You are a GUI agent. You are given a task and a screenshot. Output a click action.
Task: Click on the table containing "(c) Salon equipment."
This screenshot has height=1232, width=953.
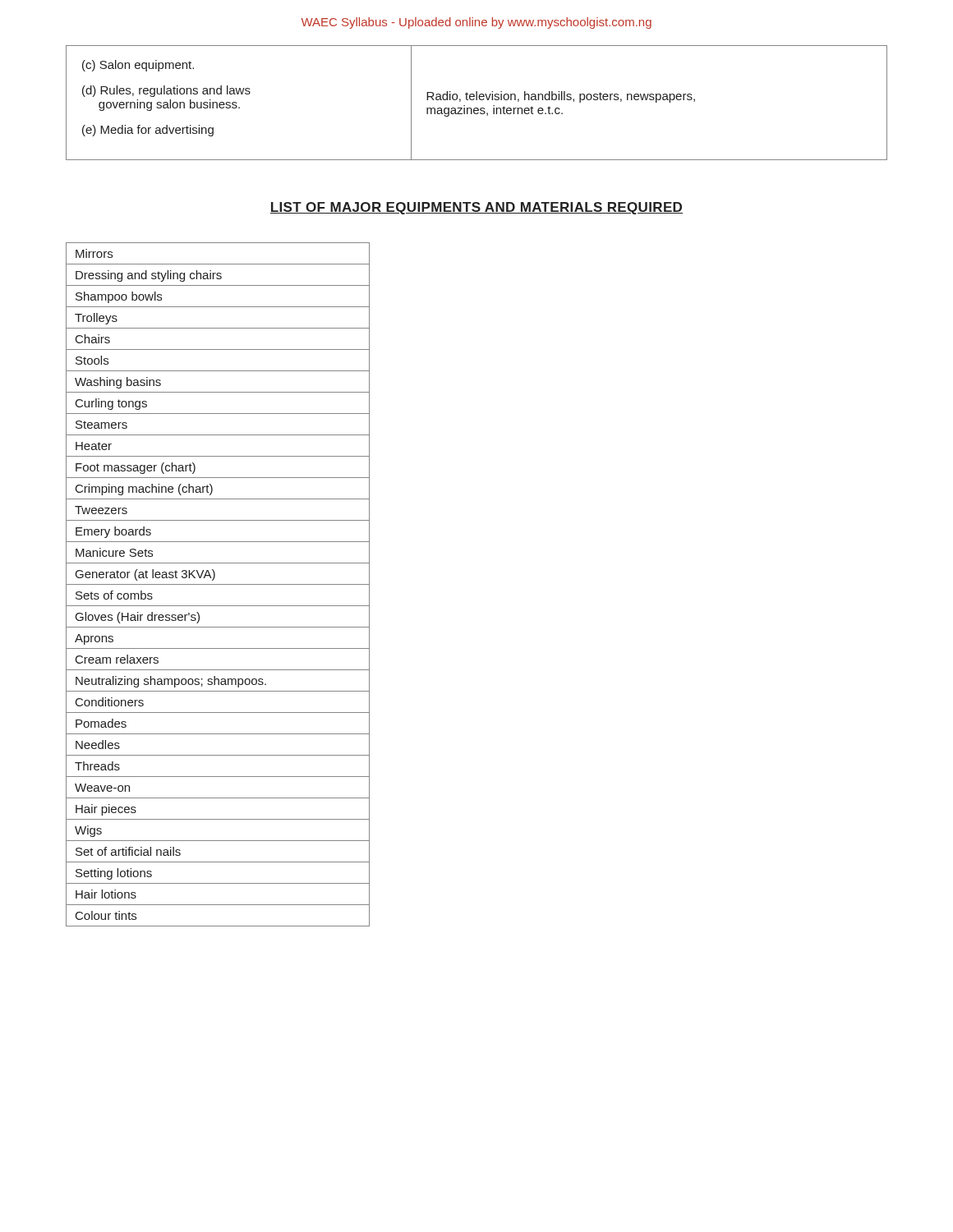[476, 103]
